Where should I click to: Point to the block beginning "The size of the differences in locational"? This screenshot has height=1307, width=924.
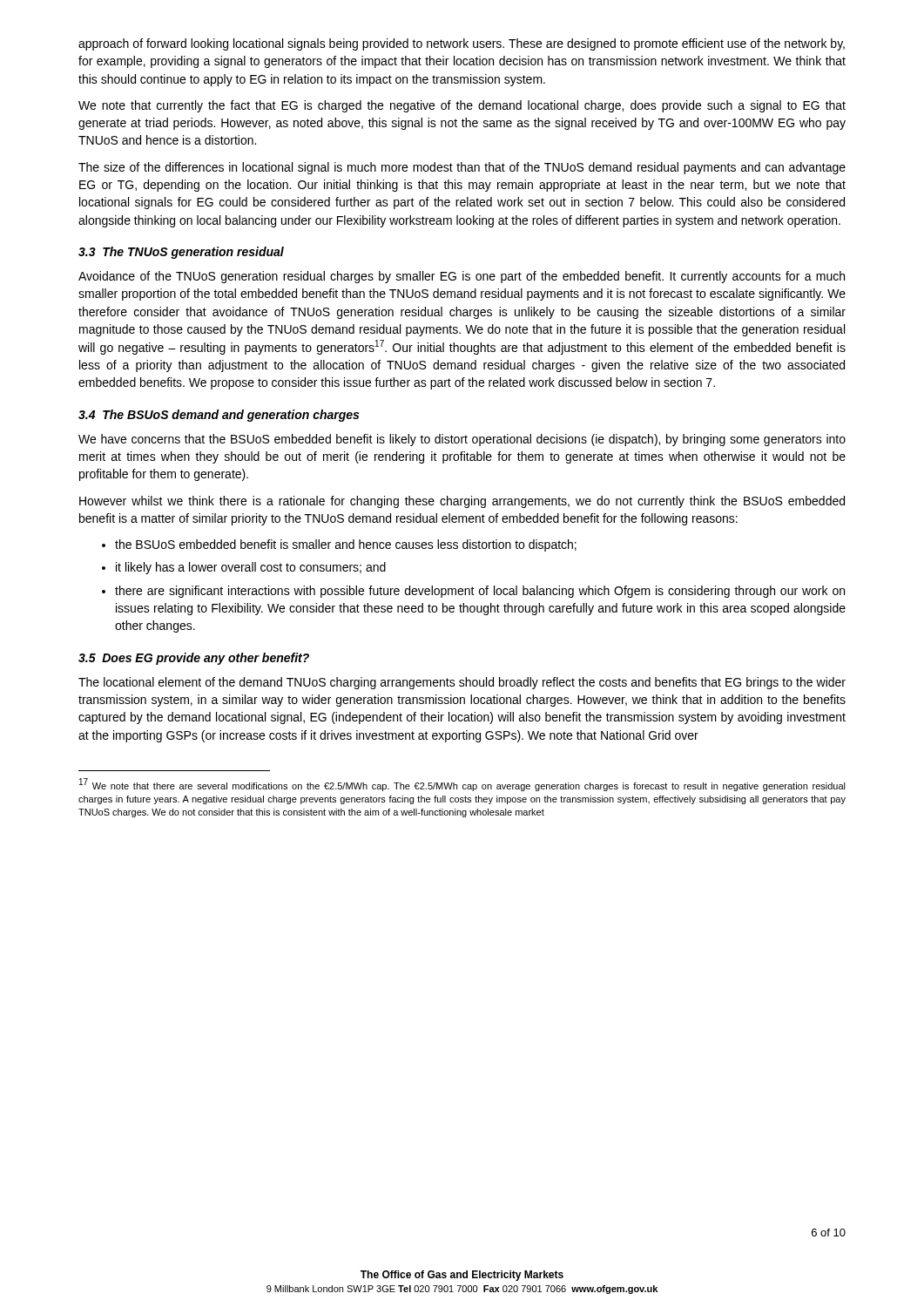pyautogui.click(x=462, y=194)
